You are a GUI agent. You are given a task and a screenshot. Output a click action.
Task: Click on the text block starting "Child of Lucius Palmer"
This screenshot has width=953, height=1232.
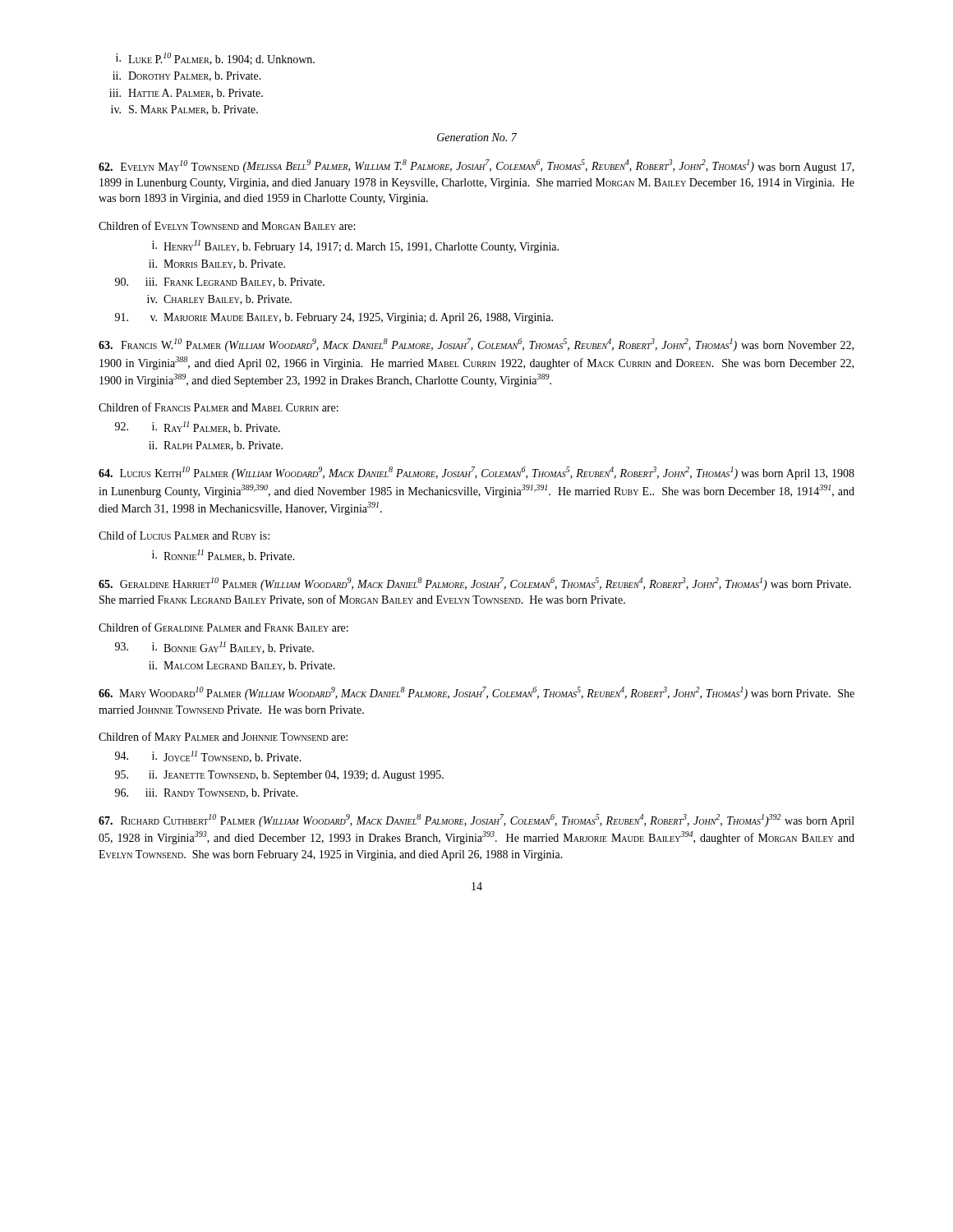point(184,536)
